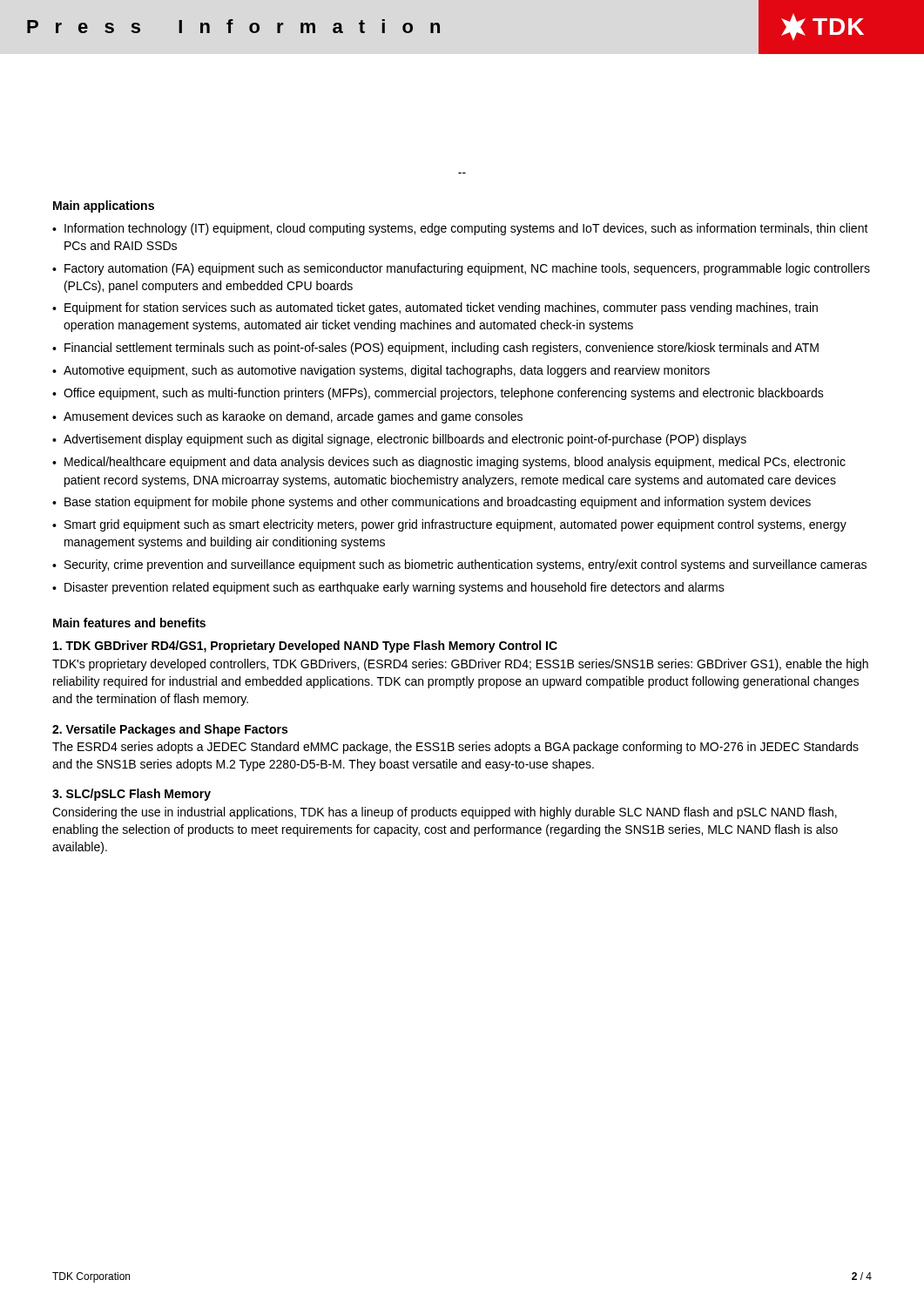Point to the text block starting "• Equipment for station services"
The image size is (924, 1307).
[462, 317]
